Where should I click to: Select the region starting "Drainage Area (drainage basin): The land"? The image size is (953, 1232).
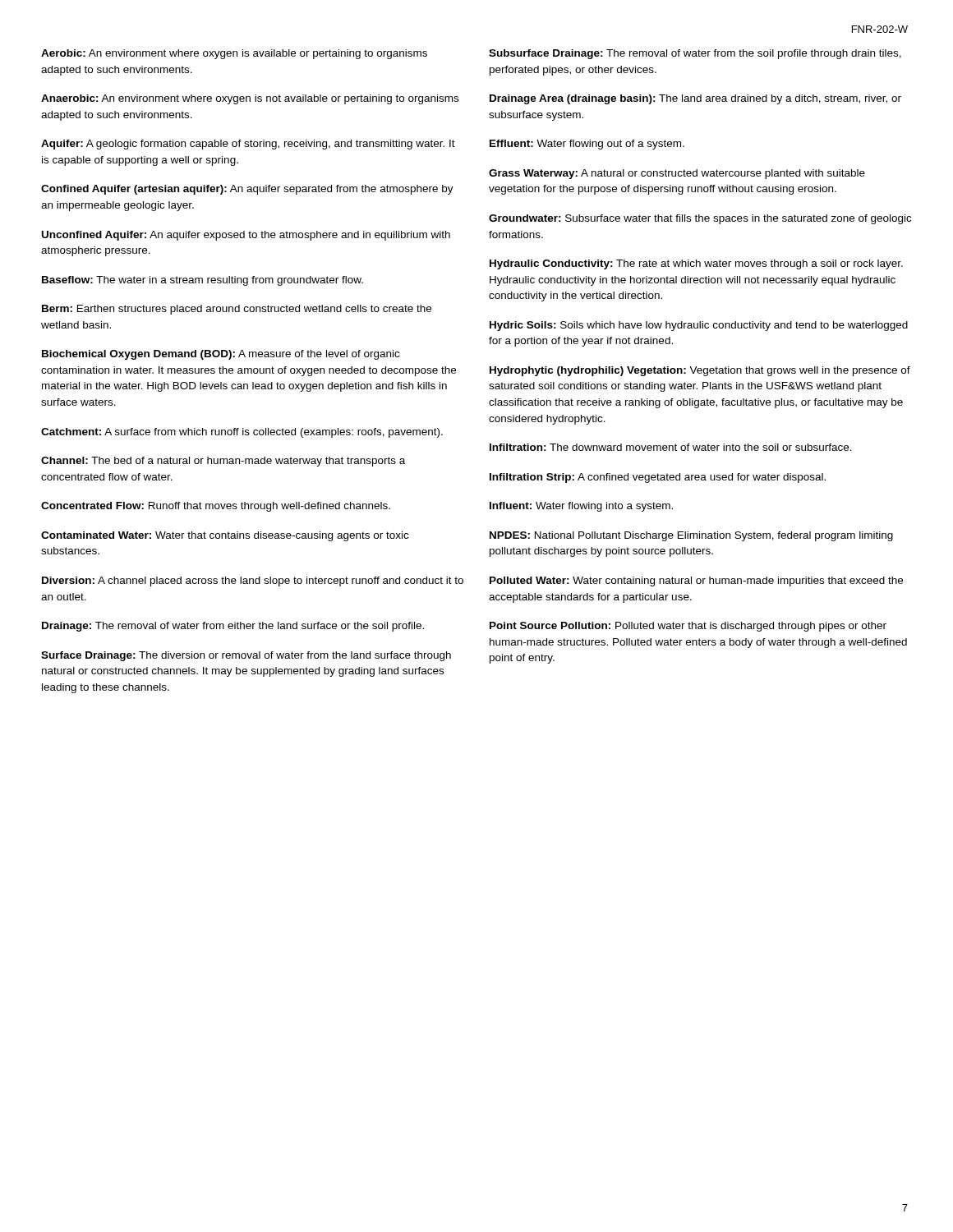(695, 106)
